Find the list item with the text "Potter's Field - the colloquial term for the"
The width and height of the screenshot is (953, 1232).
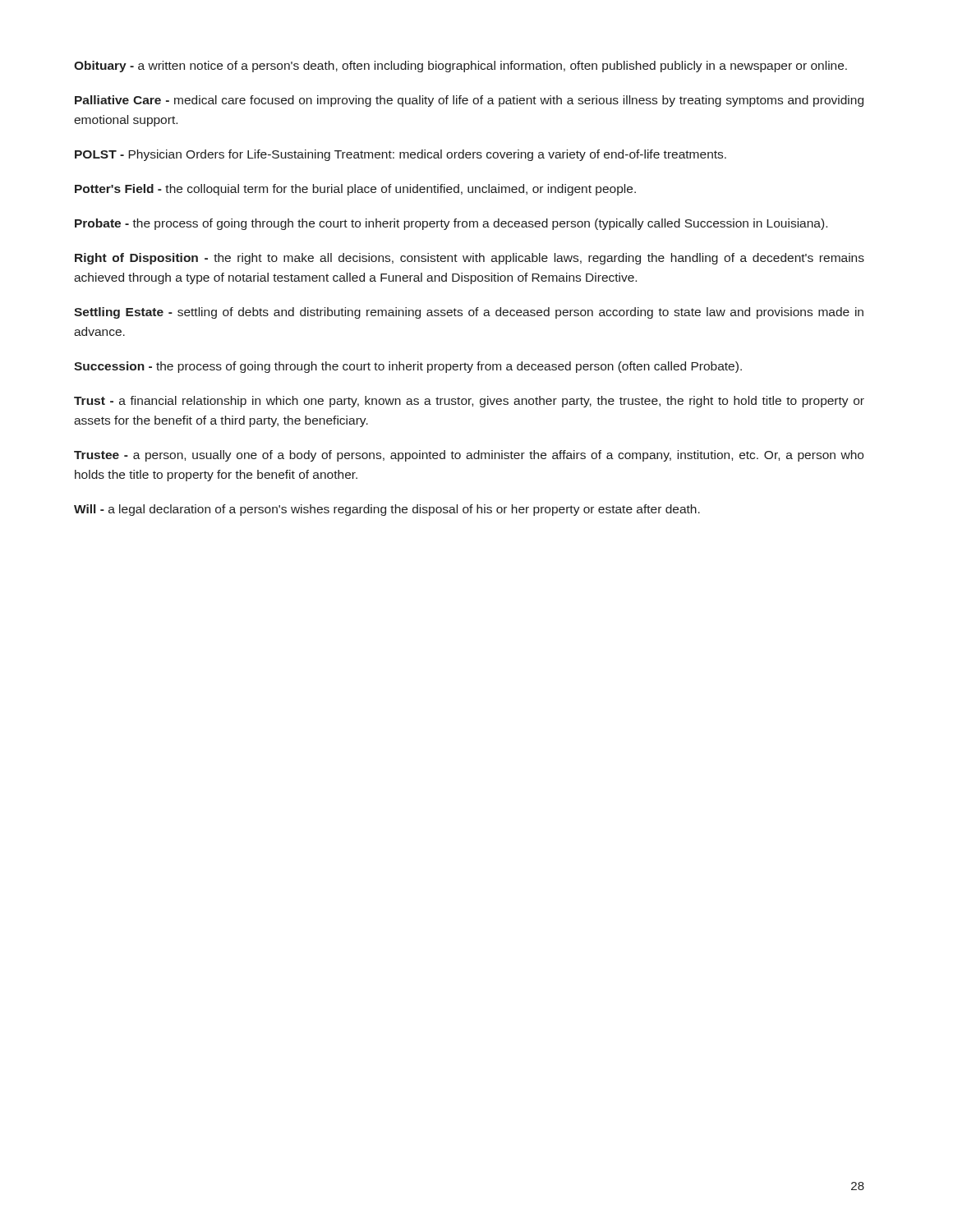pos(355,189)
